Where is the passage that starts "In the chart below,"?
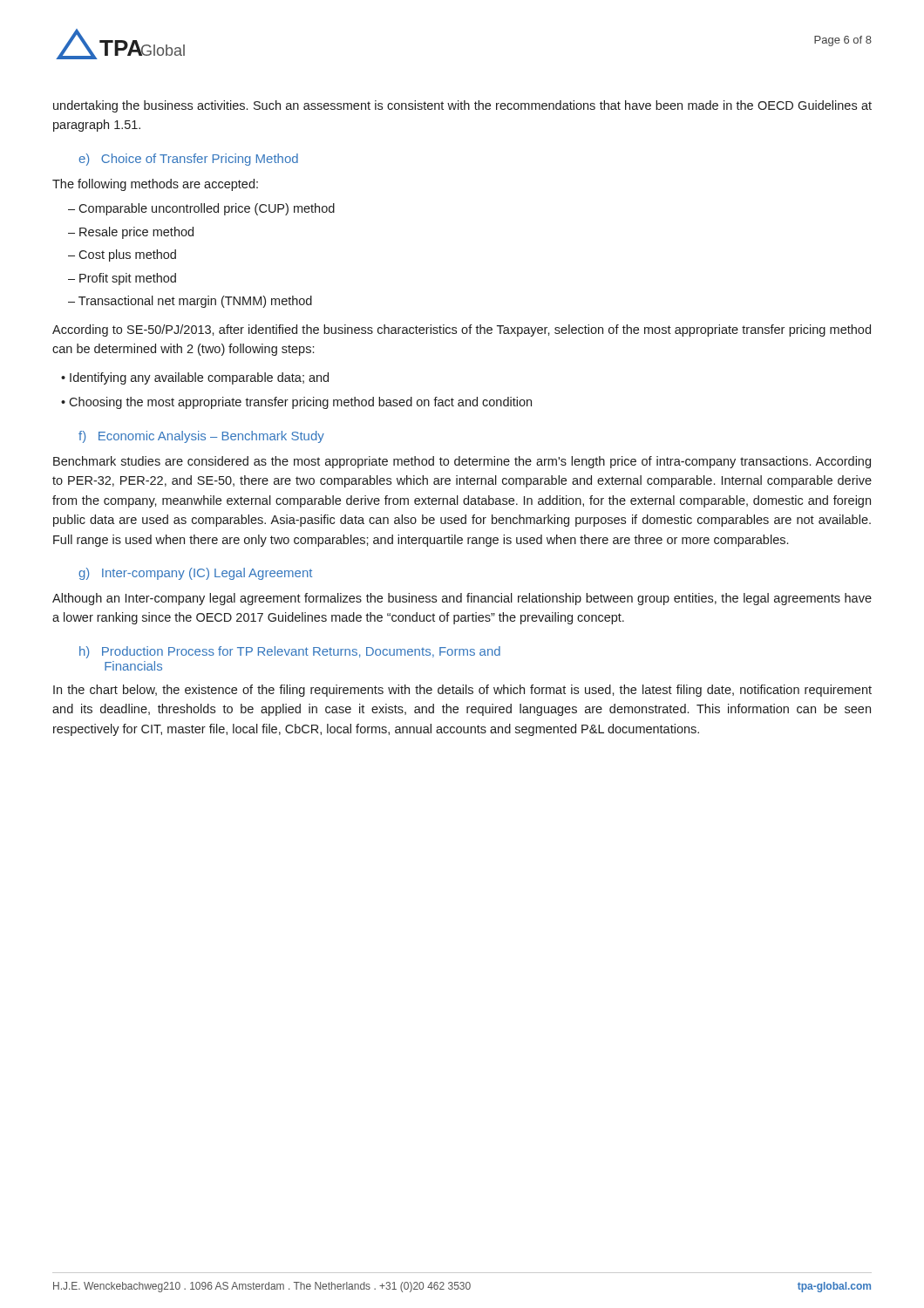924x1308 pixels. 462,709
